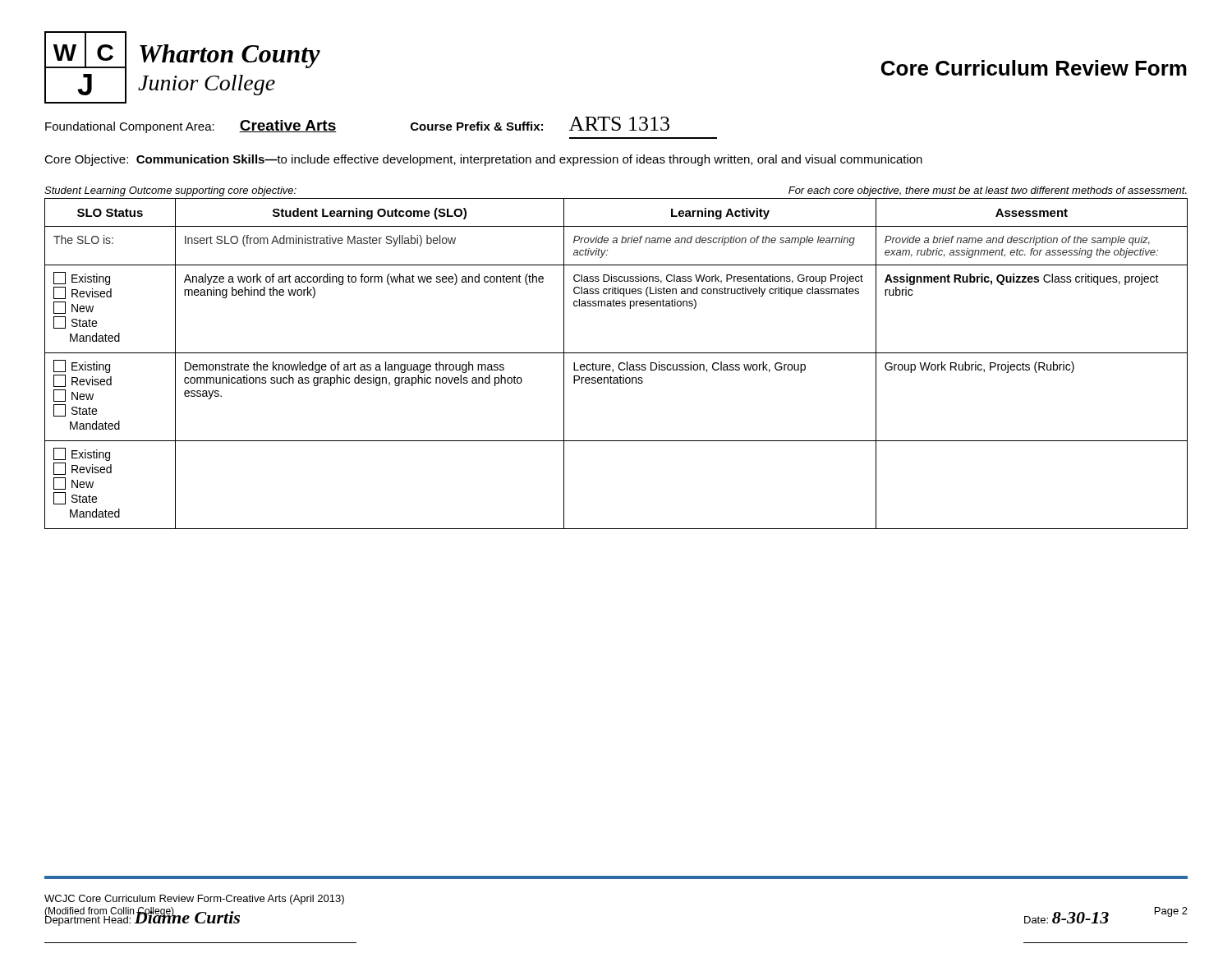Click on the text starting "Core Objective: Communication Skills—to include effective development, interpretation"
1232x953 pixels.
click(484, 159)
